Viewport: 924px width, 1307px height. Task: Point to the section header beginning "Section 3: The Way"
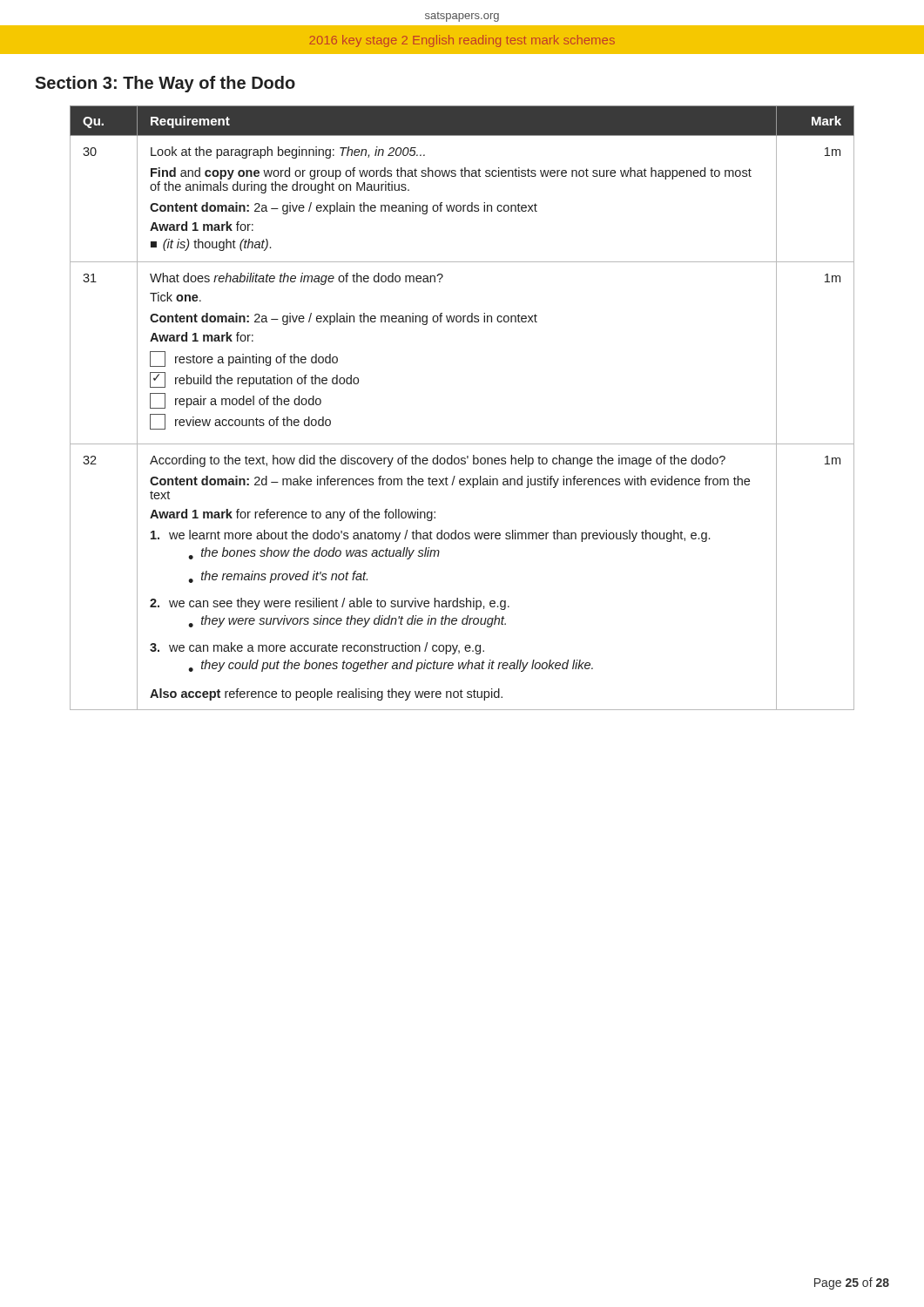click(x=165, y=83)
